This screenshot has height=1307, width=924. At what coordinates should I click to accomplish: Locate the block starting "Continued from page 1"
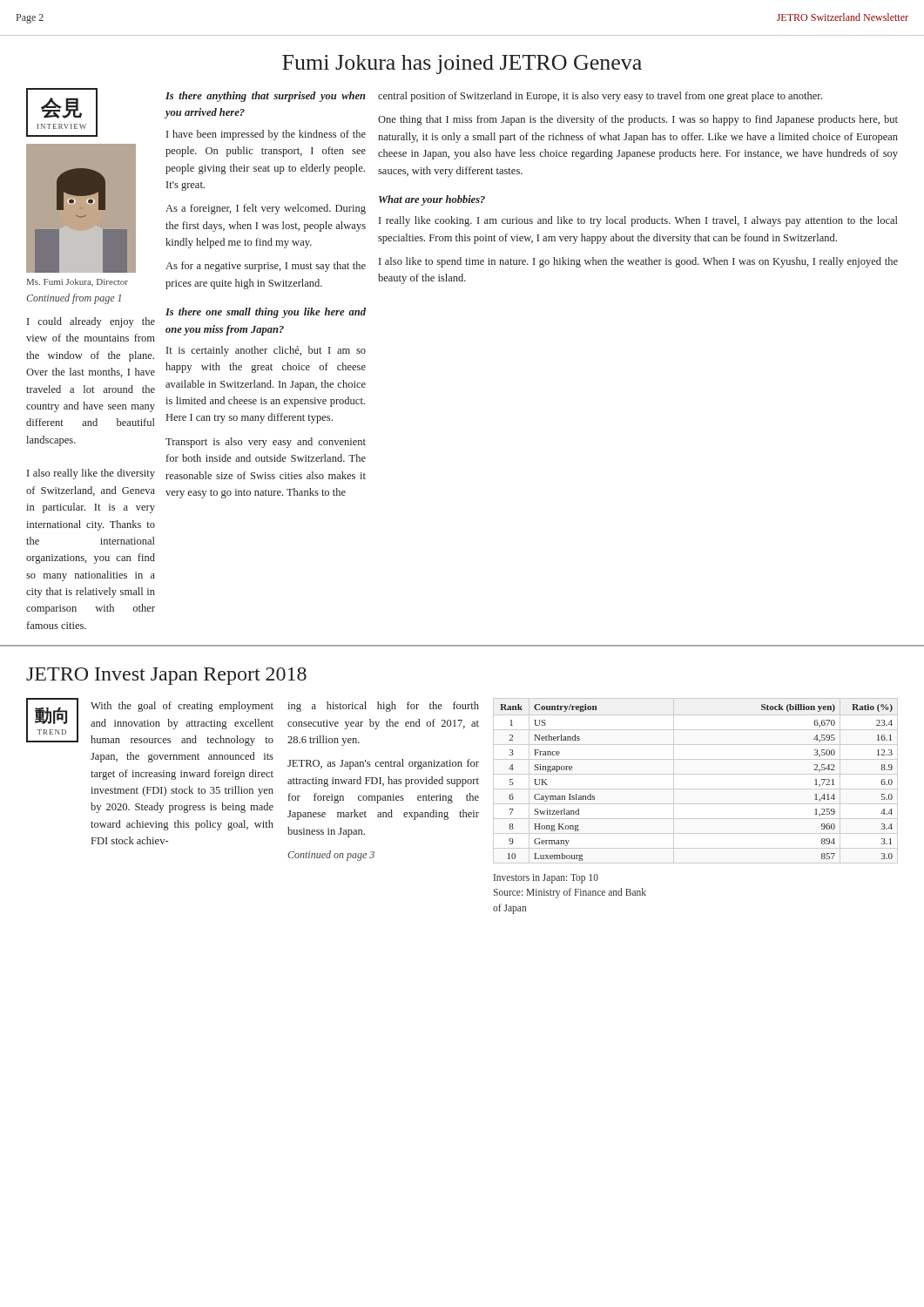(74, 298)
